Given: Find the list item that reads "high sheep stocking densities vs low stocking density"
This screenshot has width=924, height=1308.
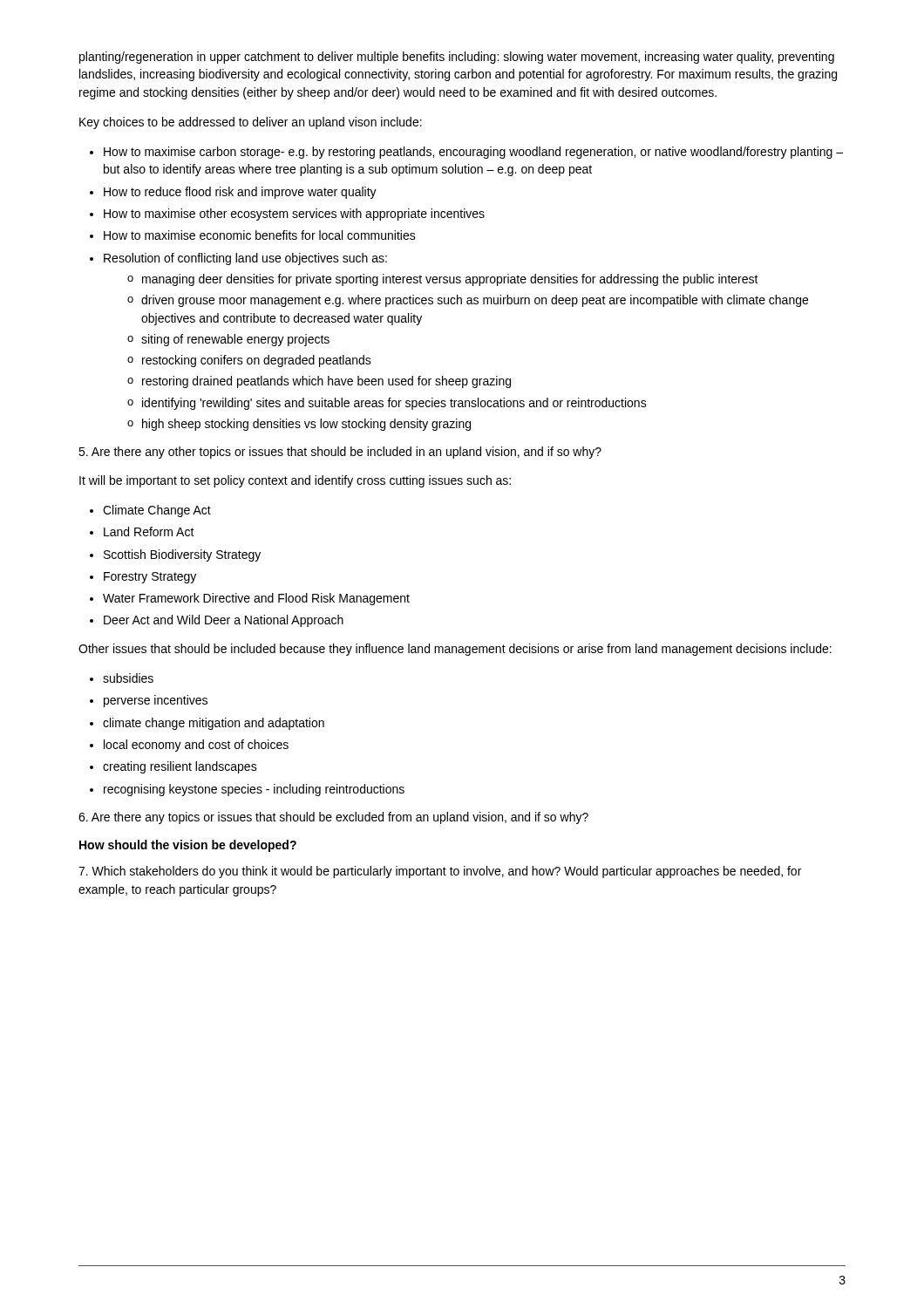Looking at the screenshot, I should [x=306, y=424].
